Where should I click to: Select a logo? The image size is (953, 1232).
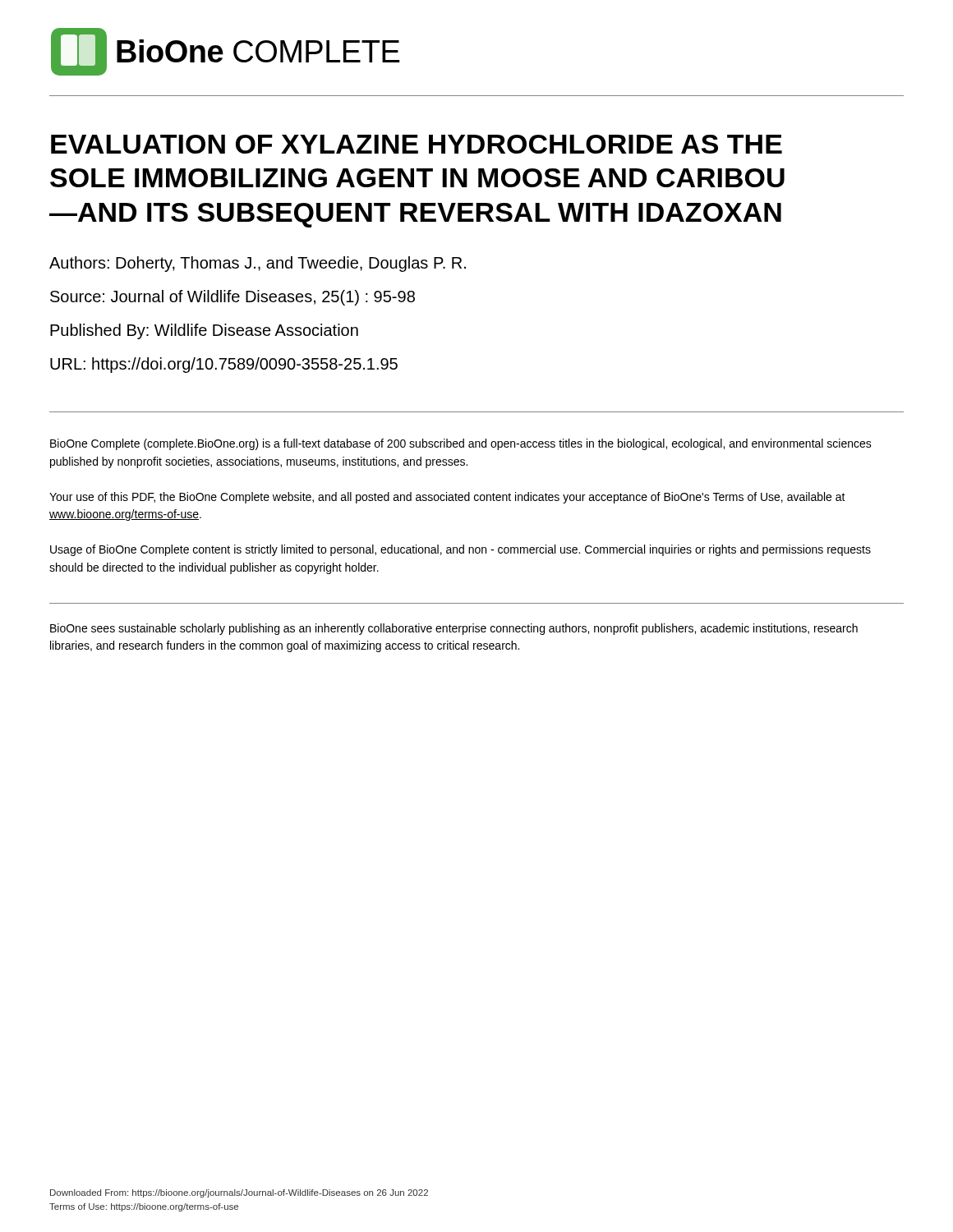tap(476, 52)
